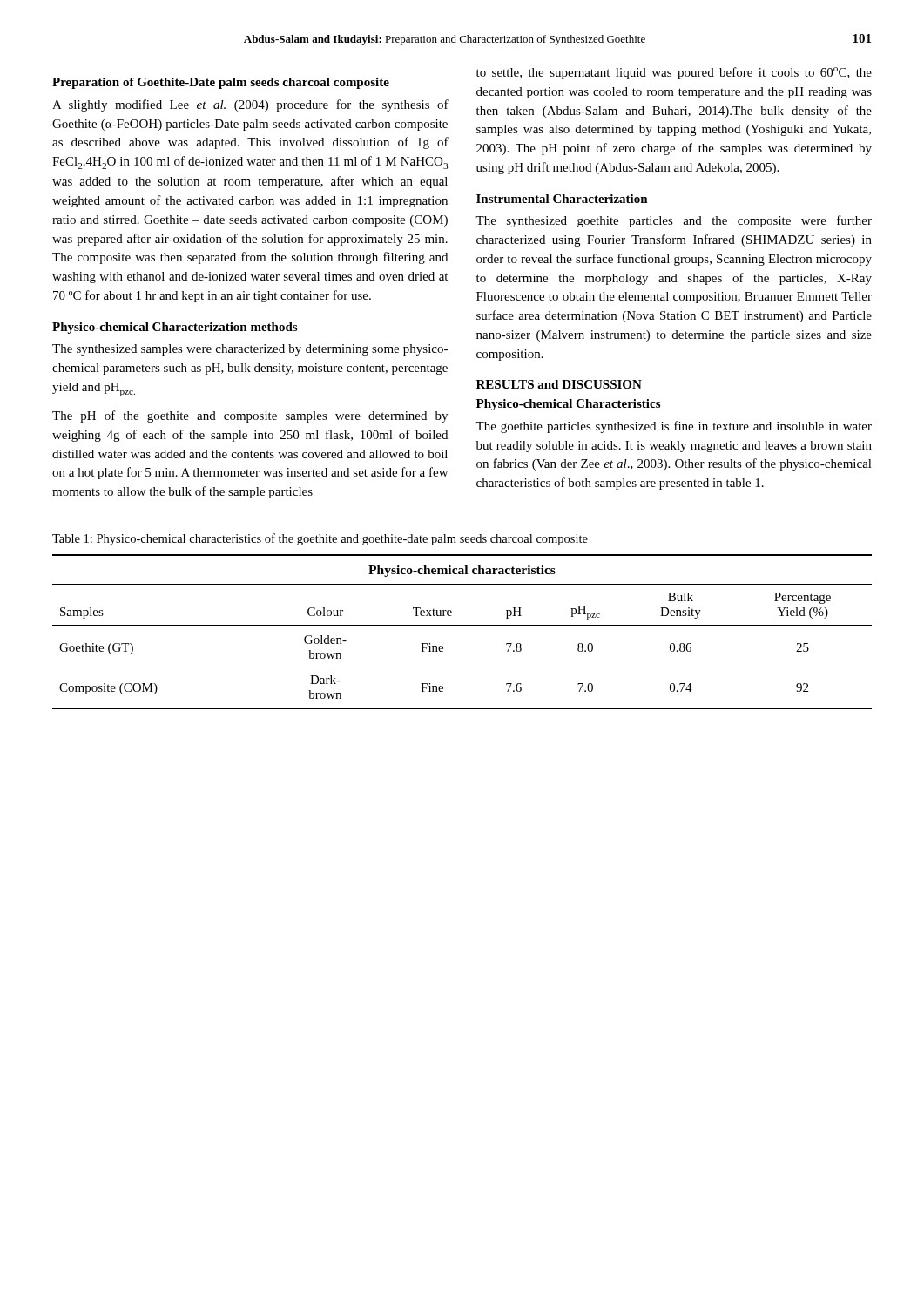Viewport: 924px width, 1307px height.
Task: Locate the text block starting "Instrumental Characterization"
Action: pyautogui.click(x=562, y=198)
